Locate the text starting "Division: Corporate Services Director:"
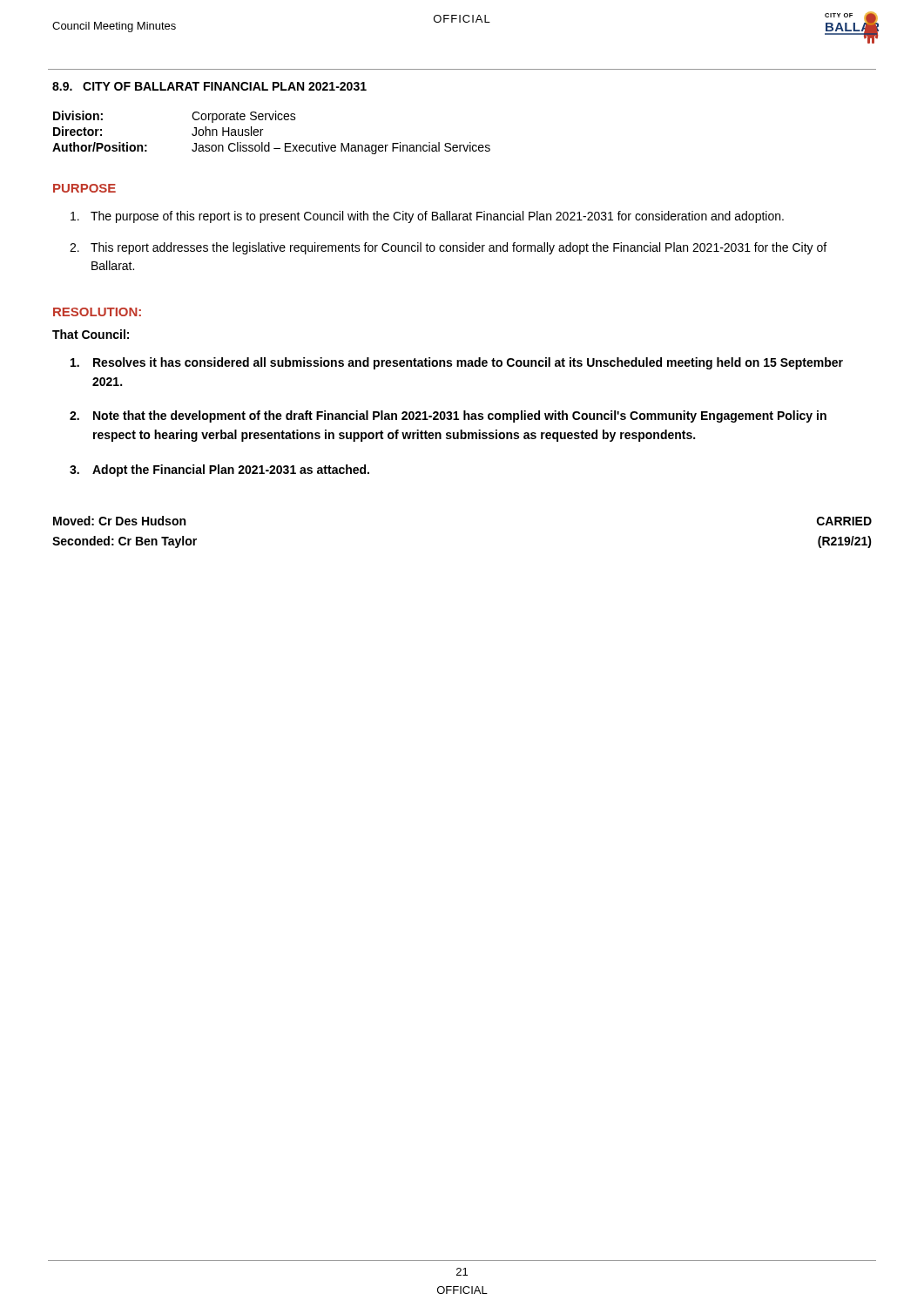924x1307 pixels. pos(78,116)
